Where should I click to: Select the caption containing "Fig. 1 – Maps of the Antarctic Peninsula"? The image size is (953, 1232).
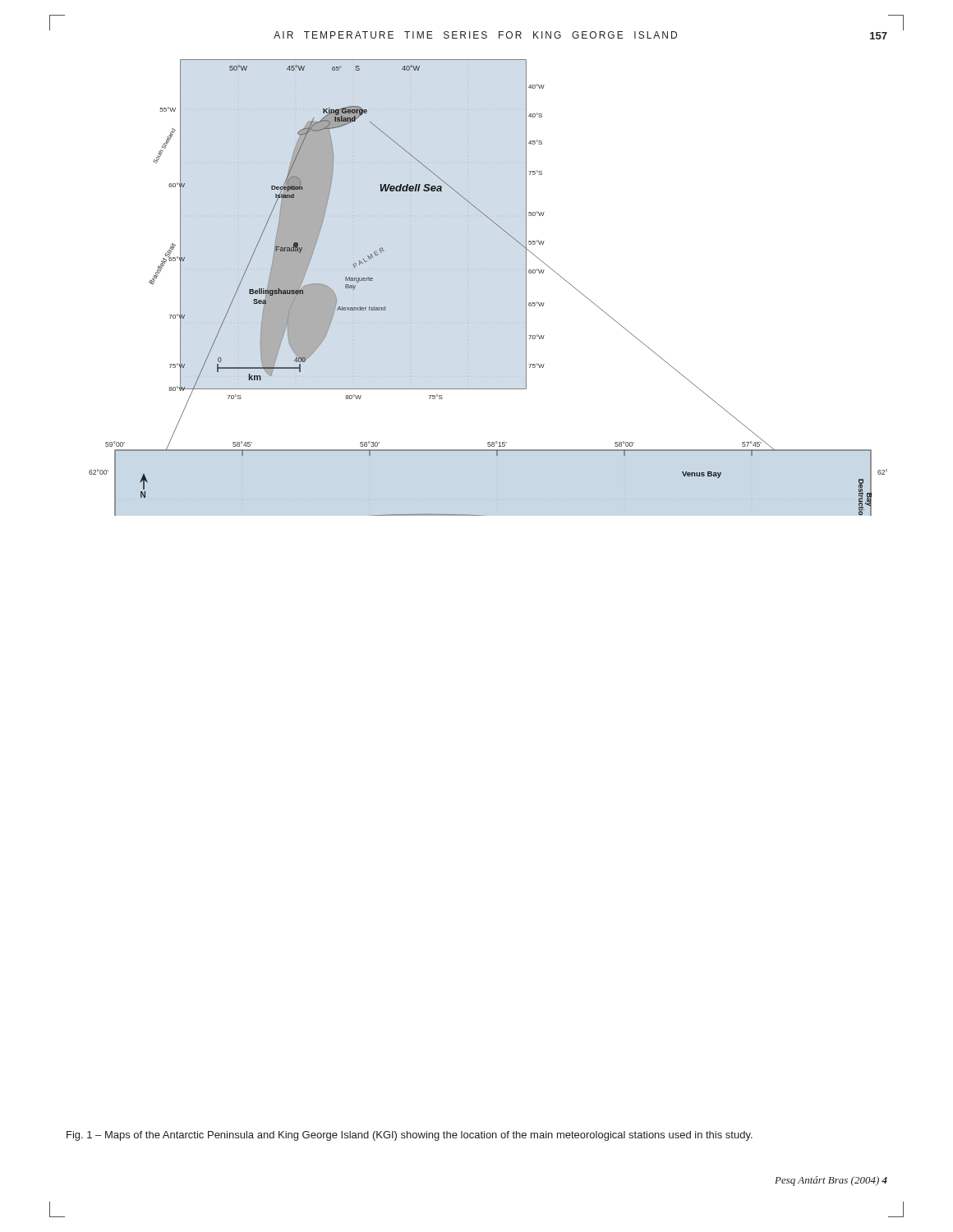(409, 1135)
